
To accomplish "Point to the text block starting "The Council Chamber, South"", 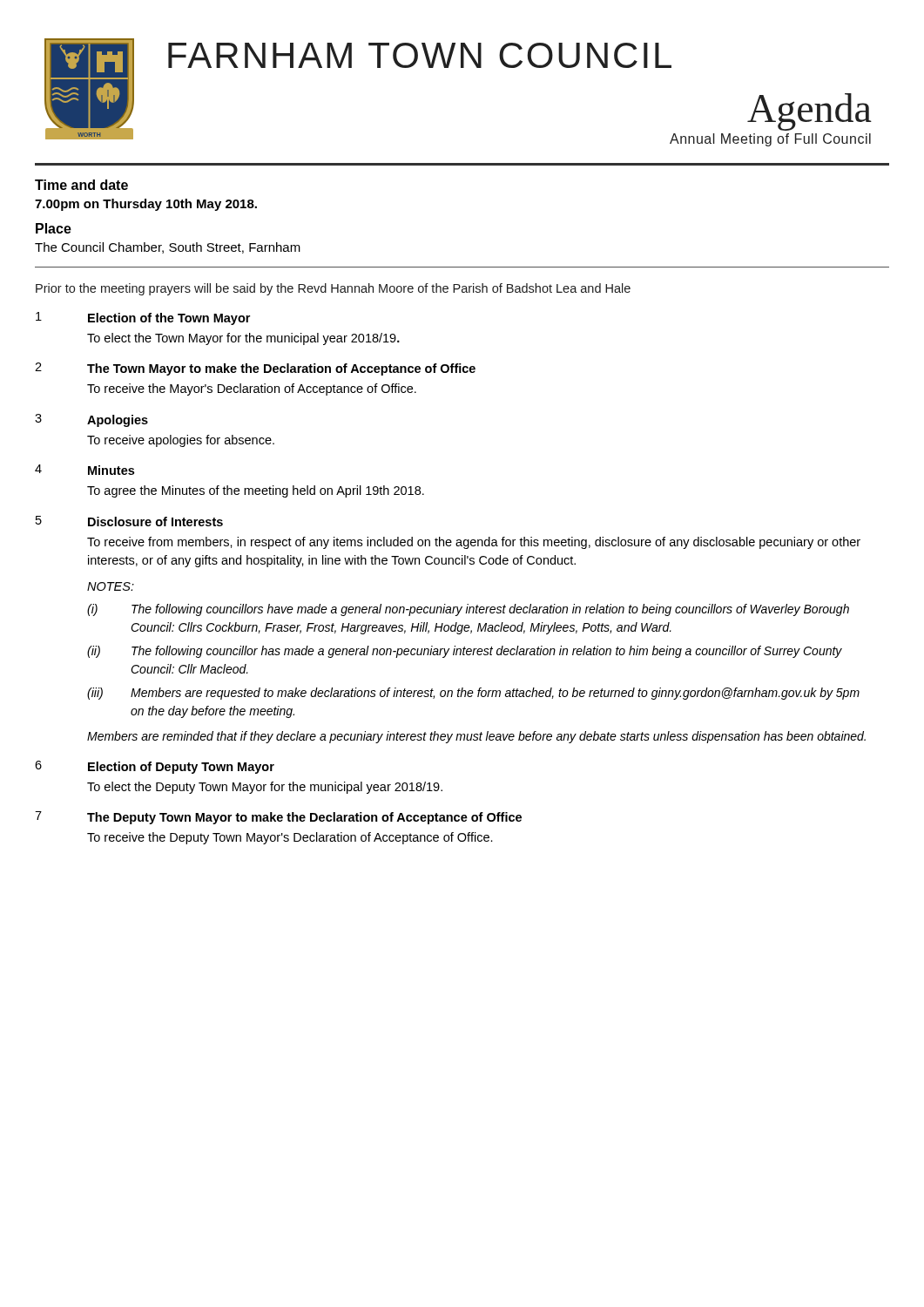I will tap(168, 248).
